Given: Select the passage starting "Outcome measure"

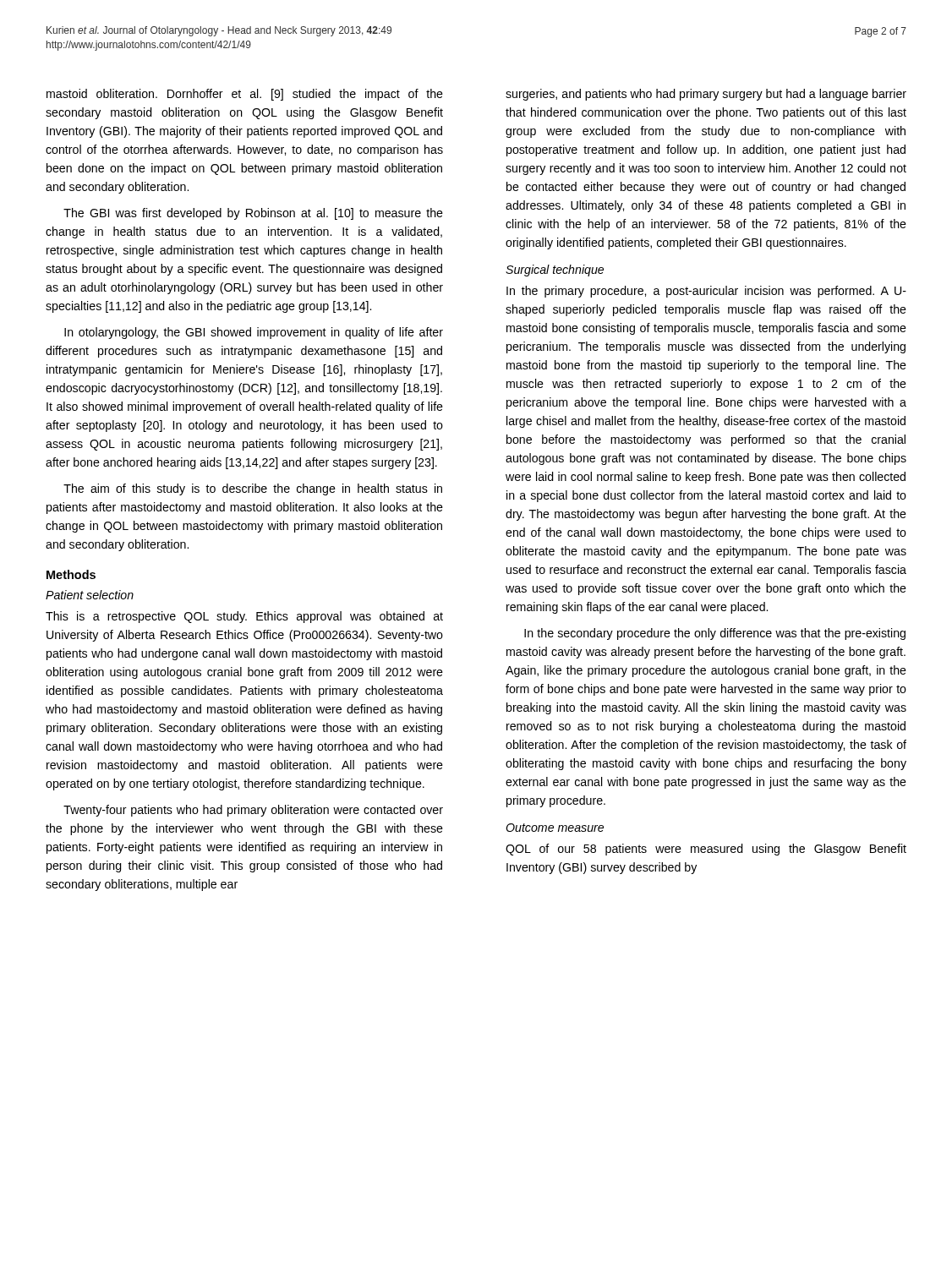Looking at the screenshot, I should pos(555,828).
